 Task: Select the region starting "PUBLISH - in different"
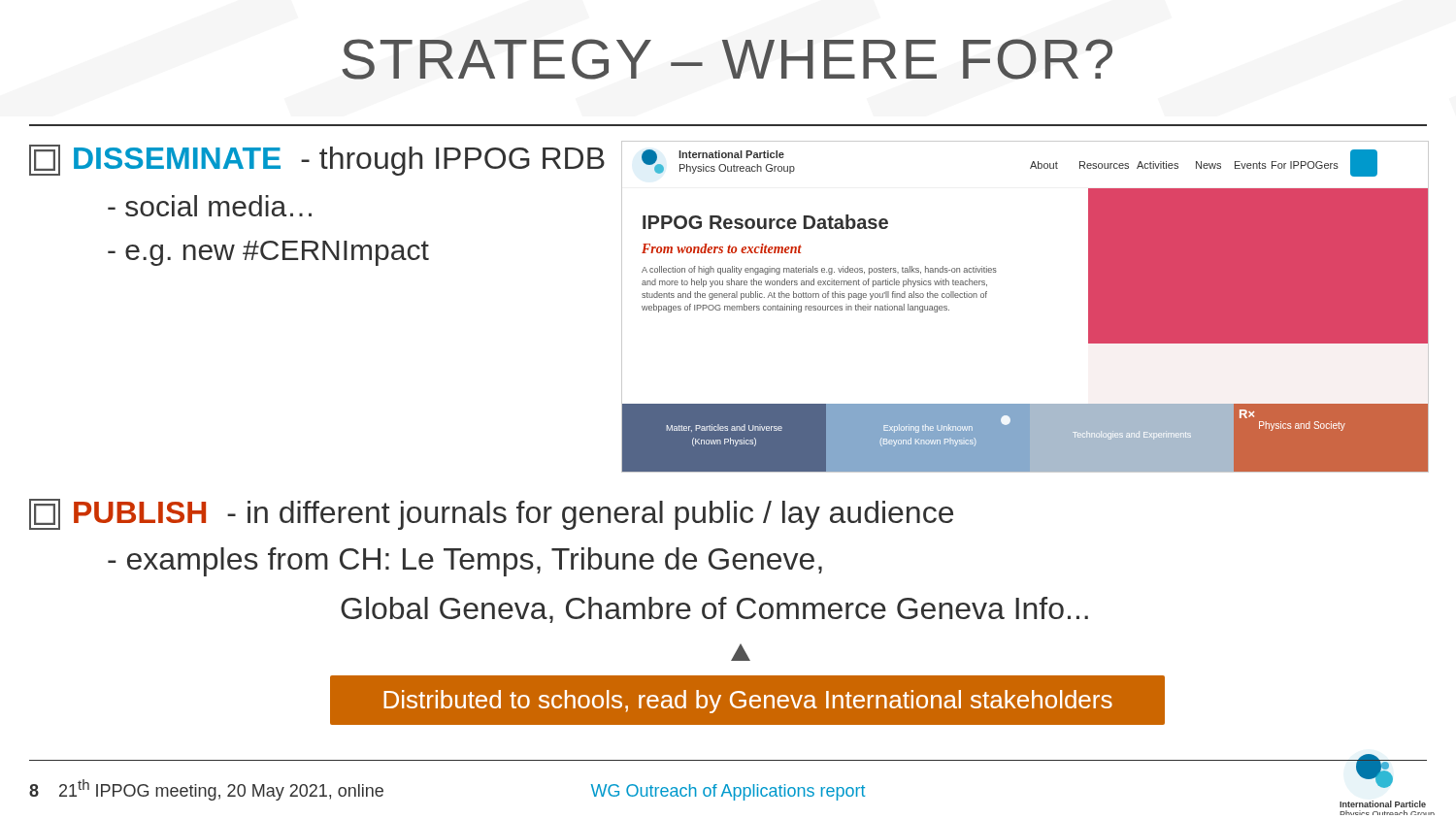point(563,564)
